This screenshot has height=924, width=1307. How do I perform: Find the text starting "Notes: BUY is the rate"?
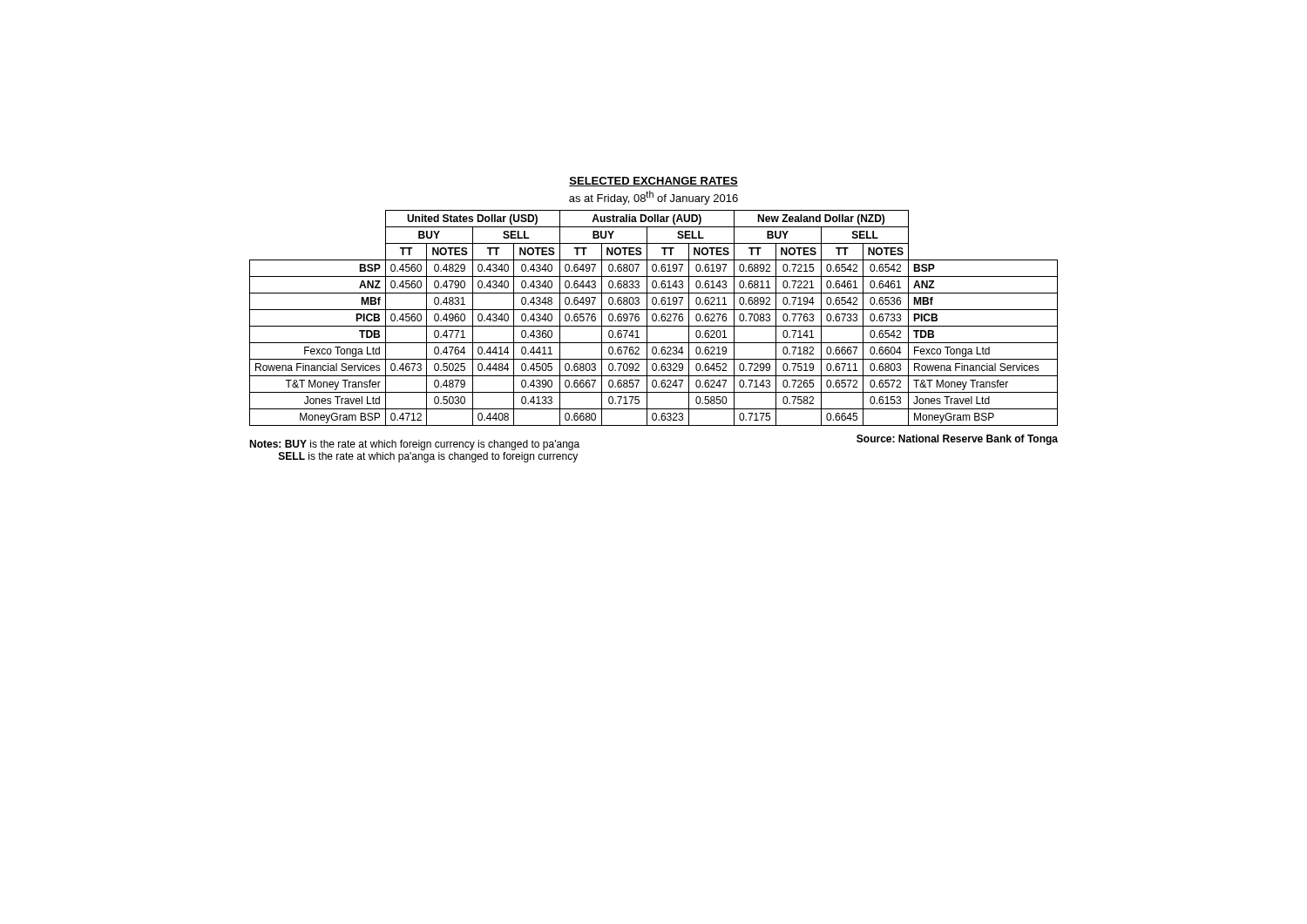click(414, 451)
